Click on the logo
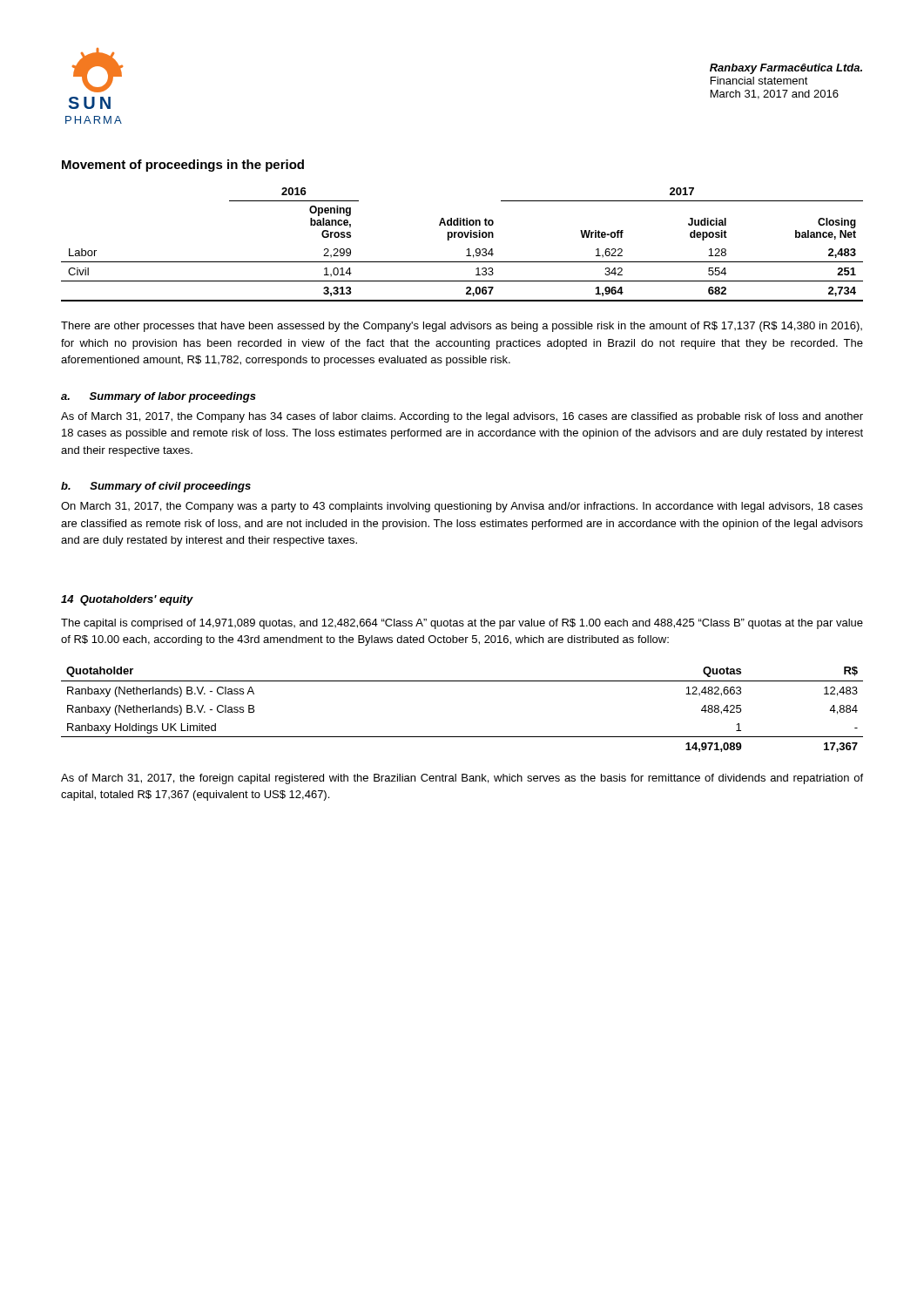The width and height of the screenshot is (924, 1307). 113,87
